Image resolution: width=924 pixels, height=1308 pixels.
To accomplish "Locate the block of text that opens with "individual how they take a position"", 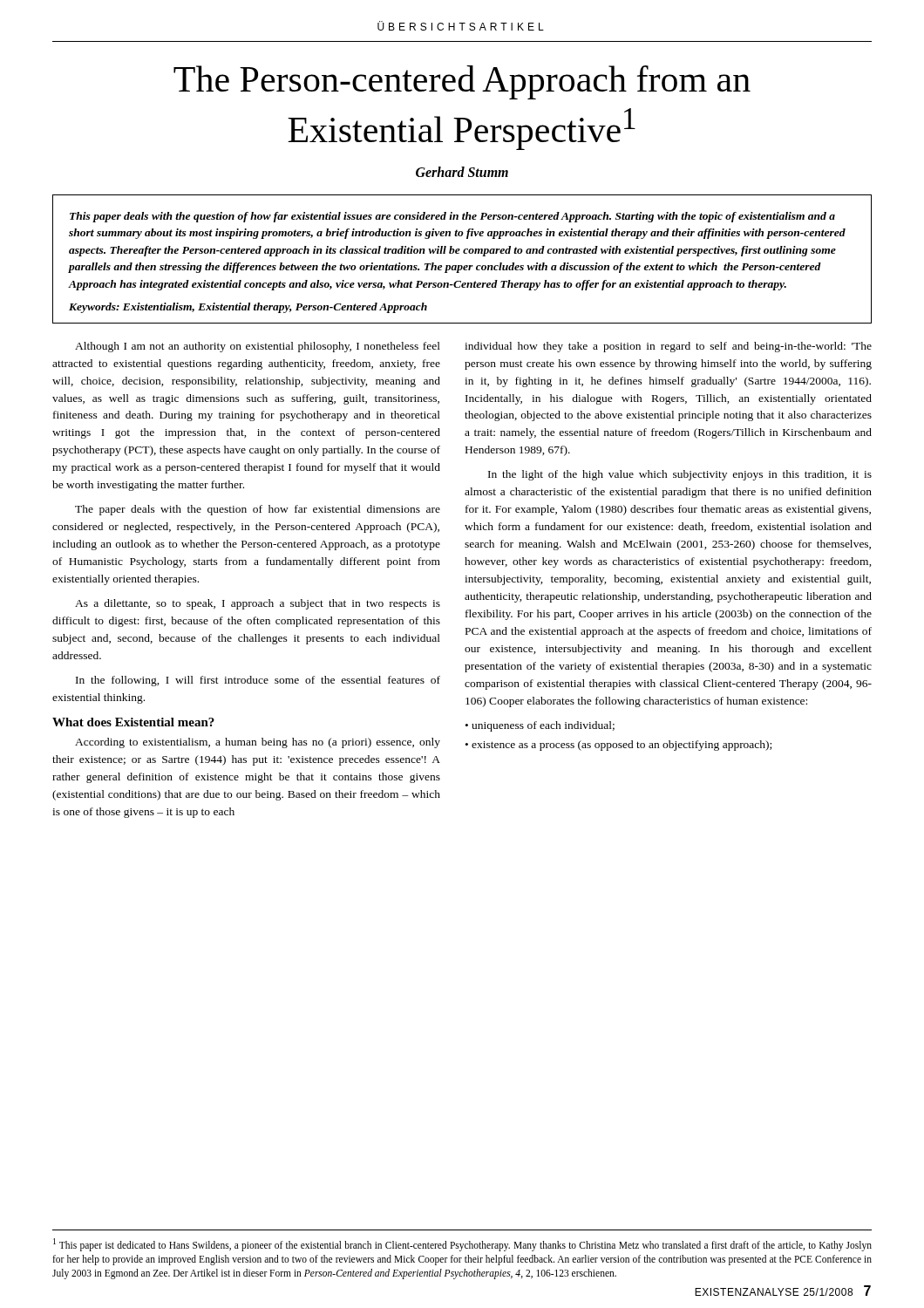I will tap(668, 398).
